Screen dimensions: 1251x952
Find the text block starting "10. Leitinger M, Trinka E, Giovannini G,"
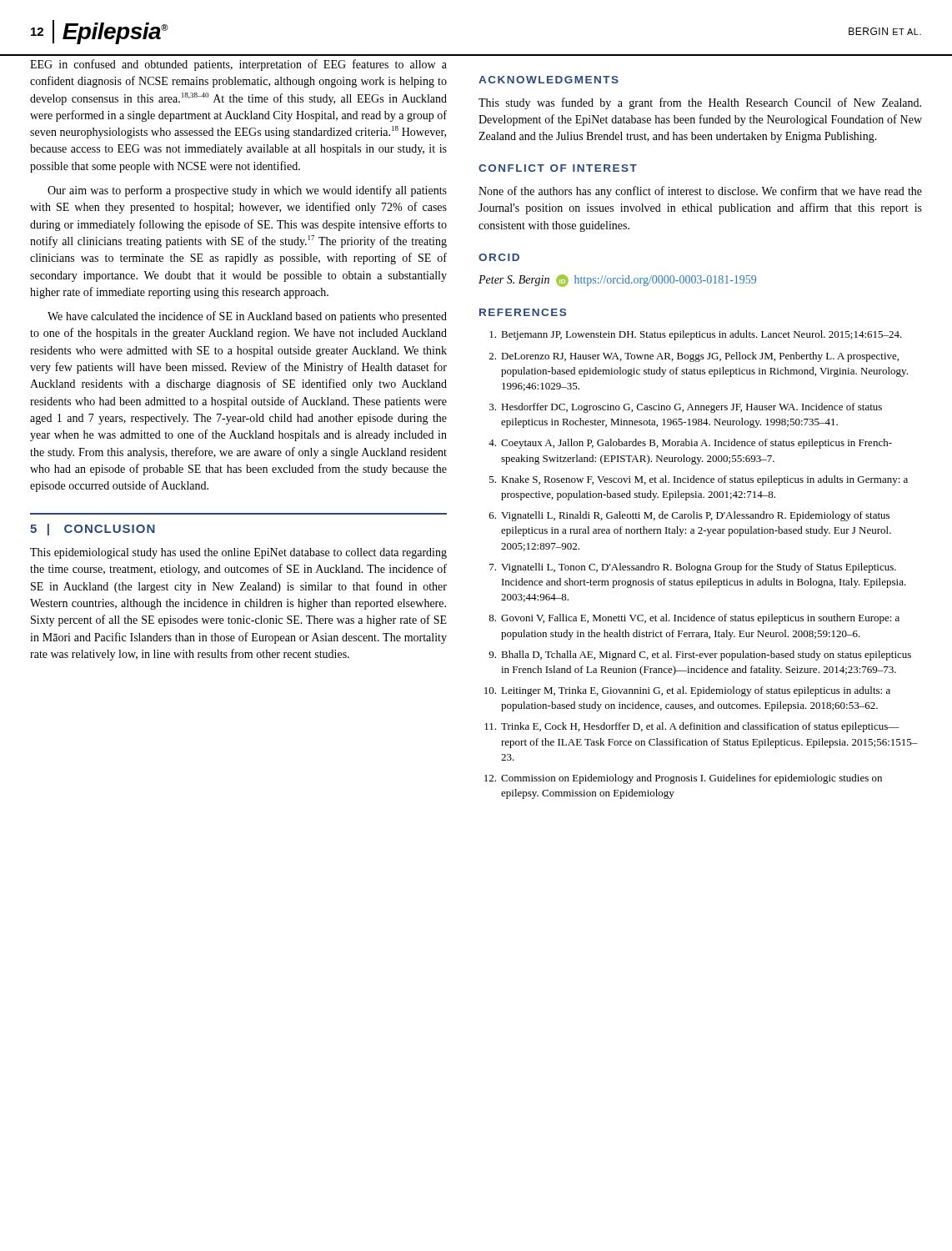(700, 698)
